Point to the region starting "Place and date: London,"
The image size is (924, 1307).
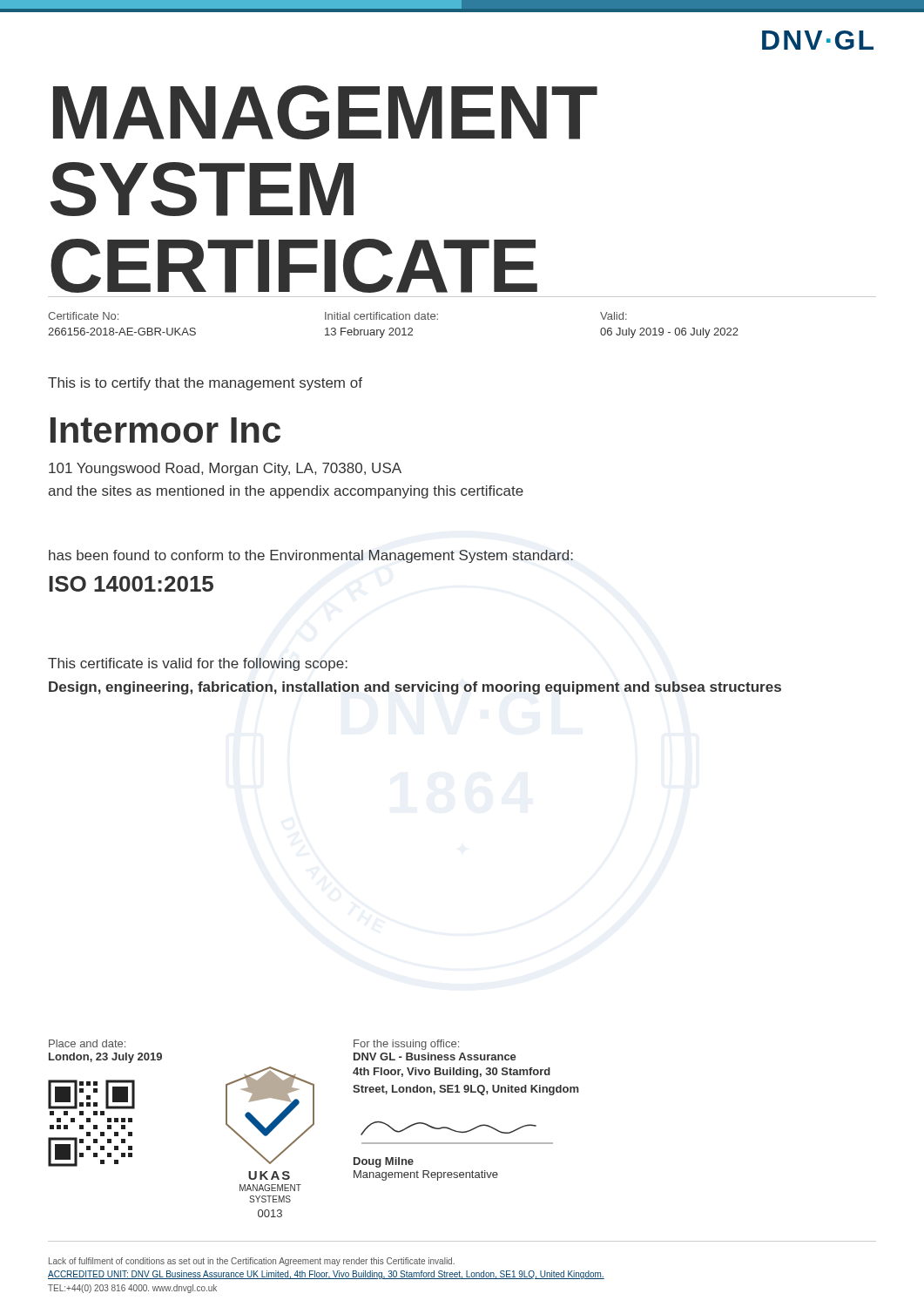point(122,1050)
